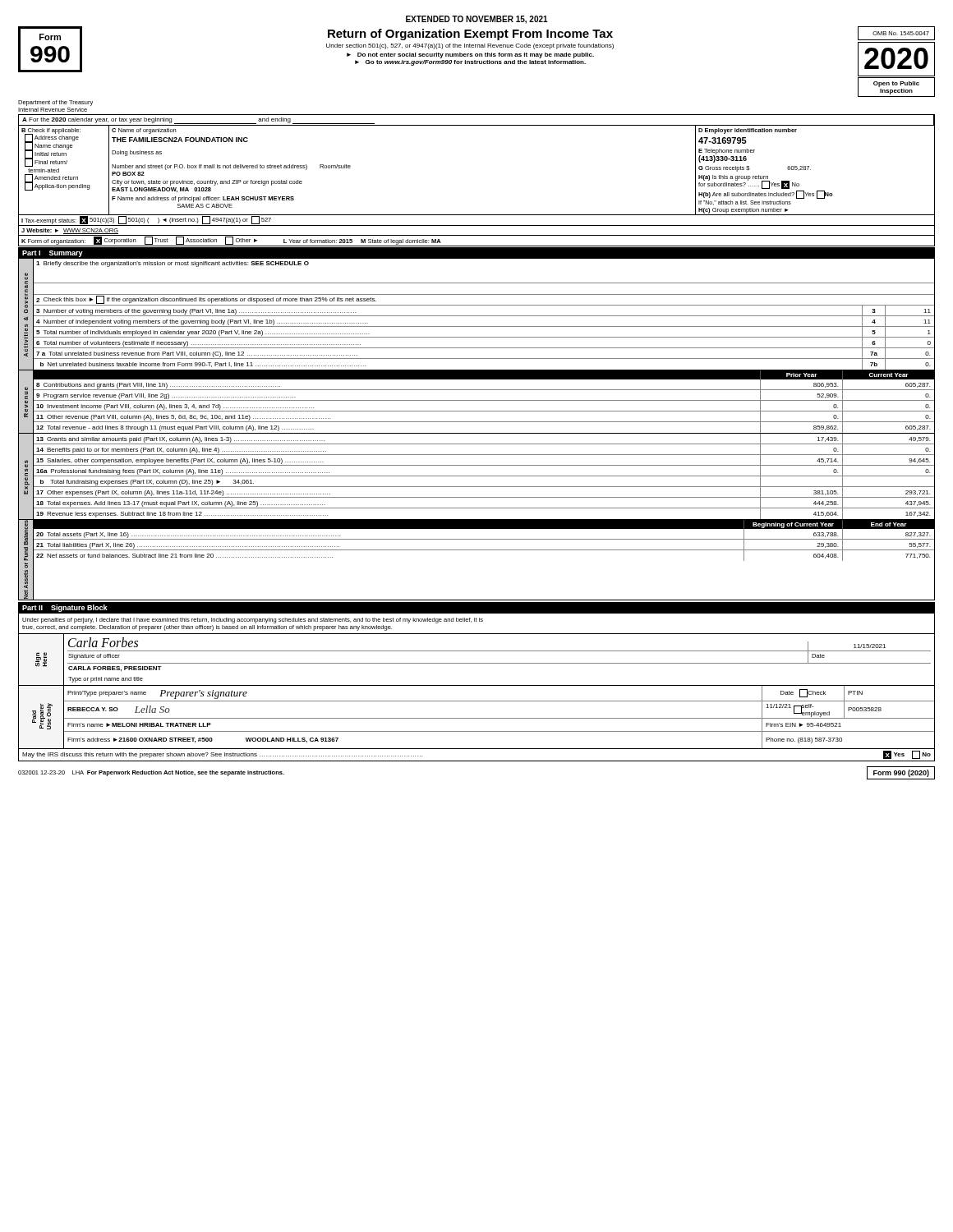Select the table that reads "SignHere Carla Forbes 11/15/2021"

(476, 691)
